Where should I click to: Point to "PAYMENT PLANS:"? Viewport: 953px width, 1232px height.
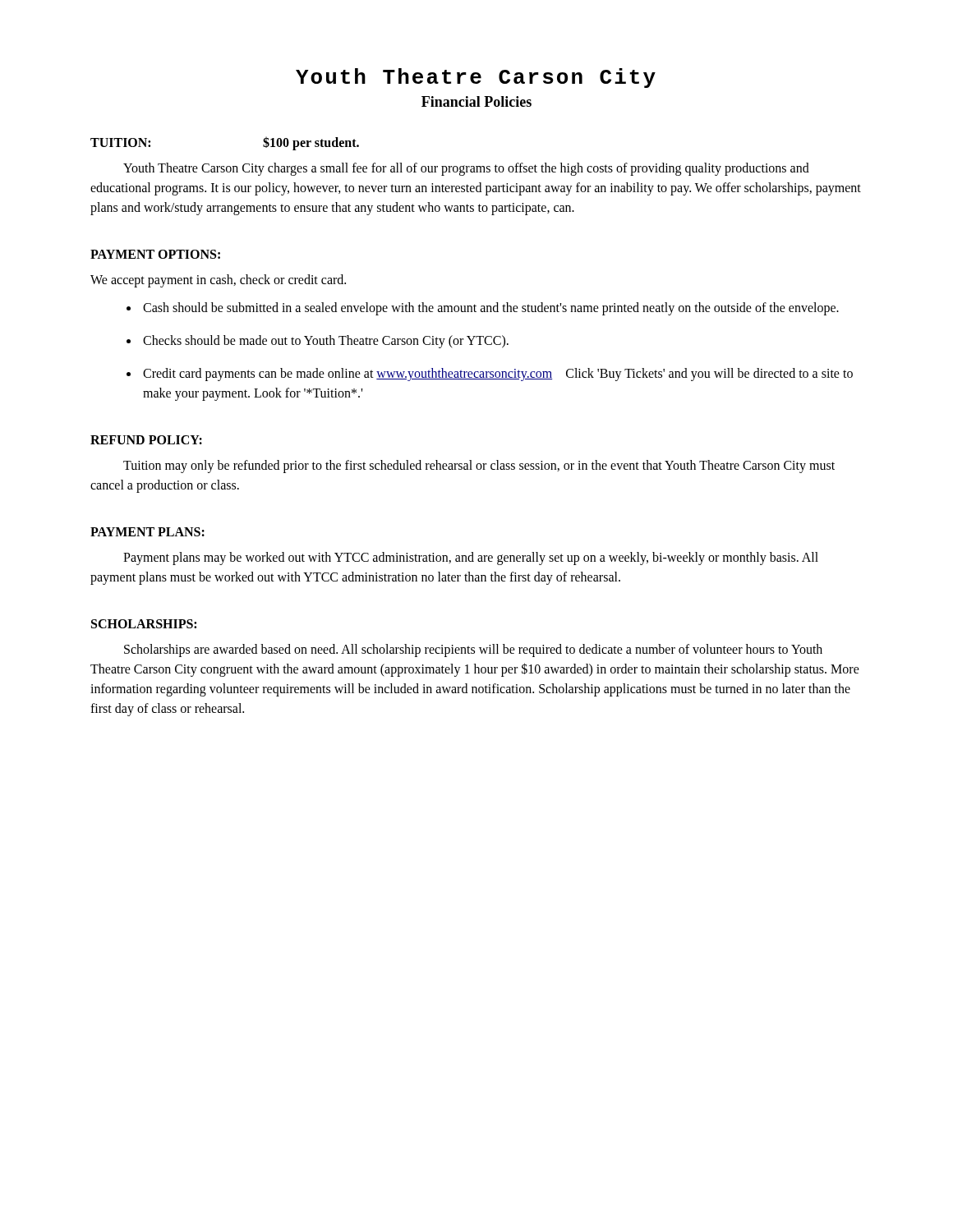tap(148, 532)
